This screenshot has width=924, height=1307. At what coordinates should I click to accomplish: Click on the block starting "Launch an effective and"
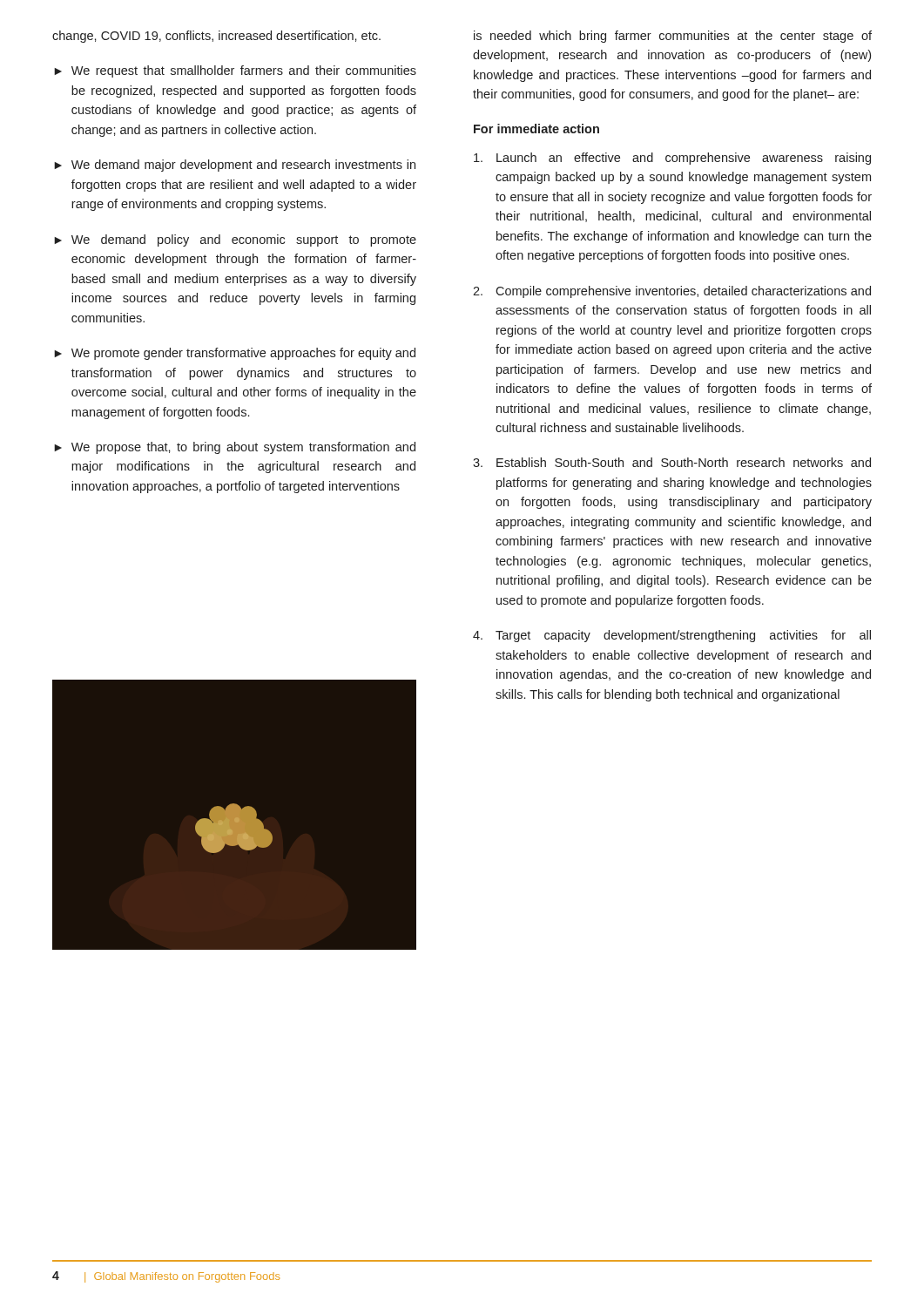[672, 207]
